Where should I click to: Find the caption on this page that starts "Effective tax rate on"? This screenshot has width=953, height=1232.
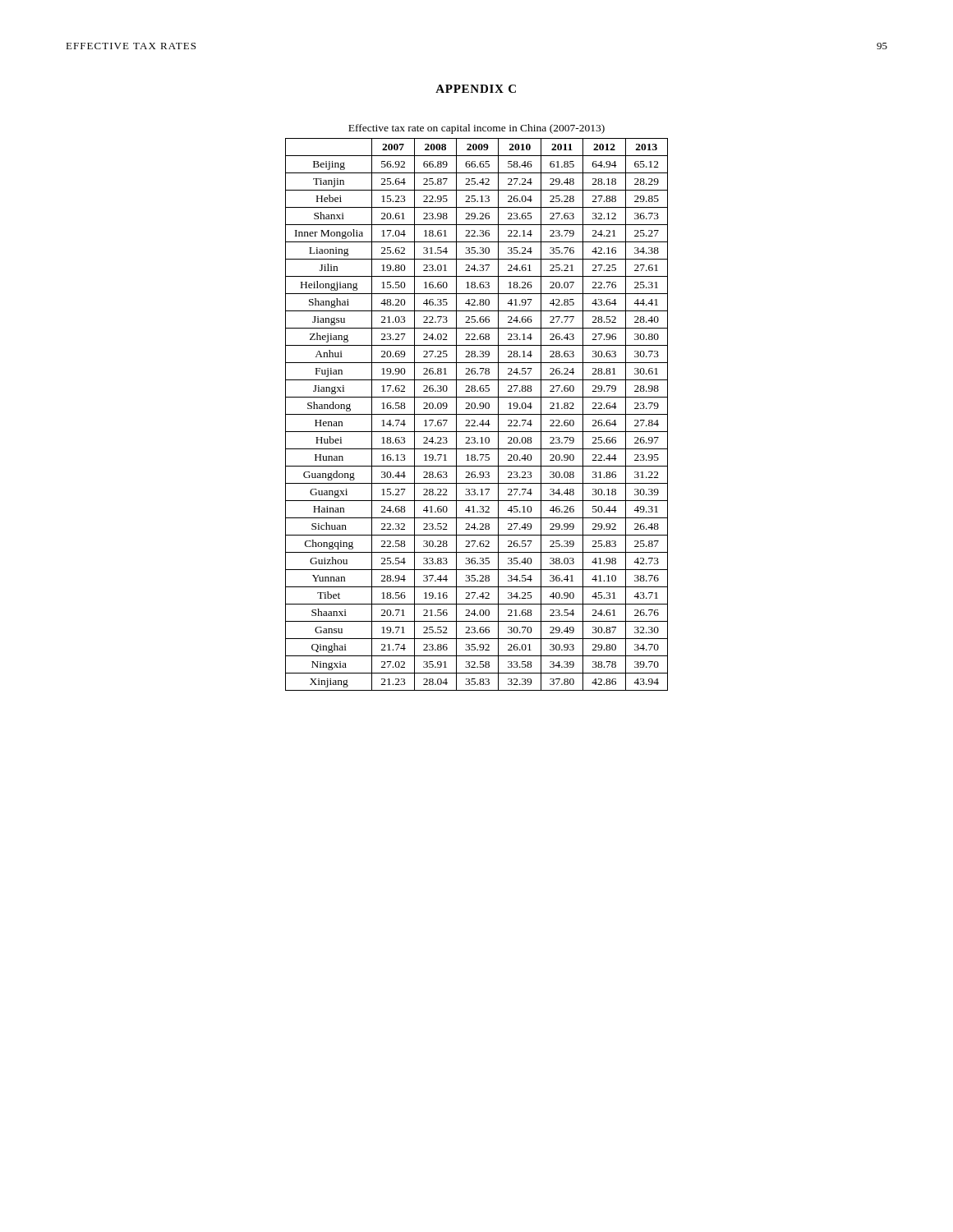click(x=476, y=128)
